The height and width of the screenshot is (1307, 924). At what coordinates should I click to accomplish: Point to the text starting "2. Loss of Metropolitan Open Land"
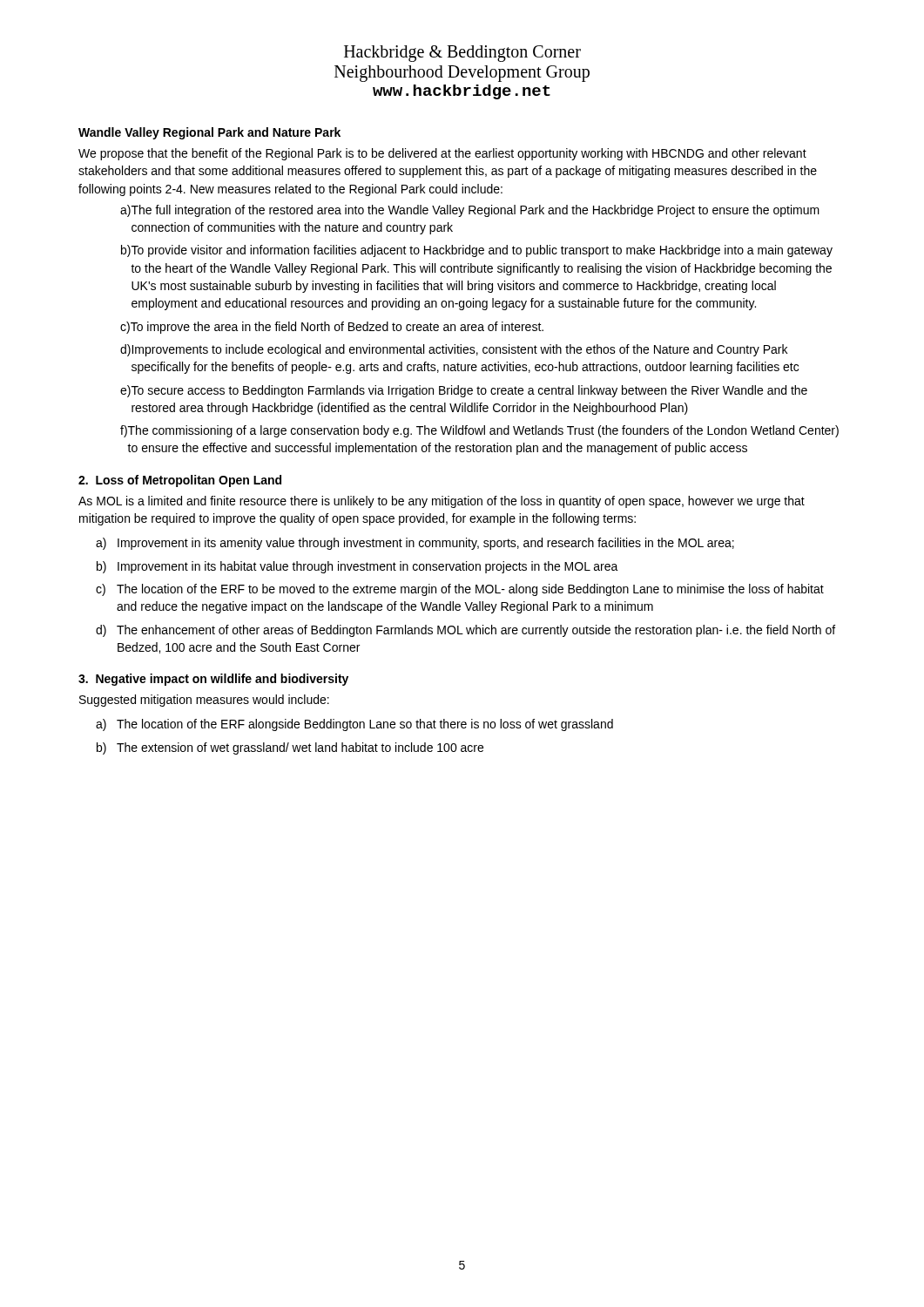click(x=180, y=480)
